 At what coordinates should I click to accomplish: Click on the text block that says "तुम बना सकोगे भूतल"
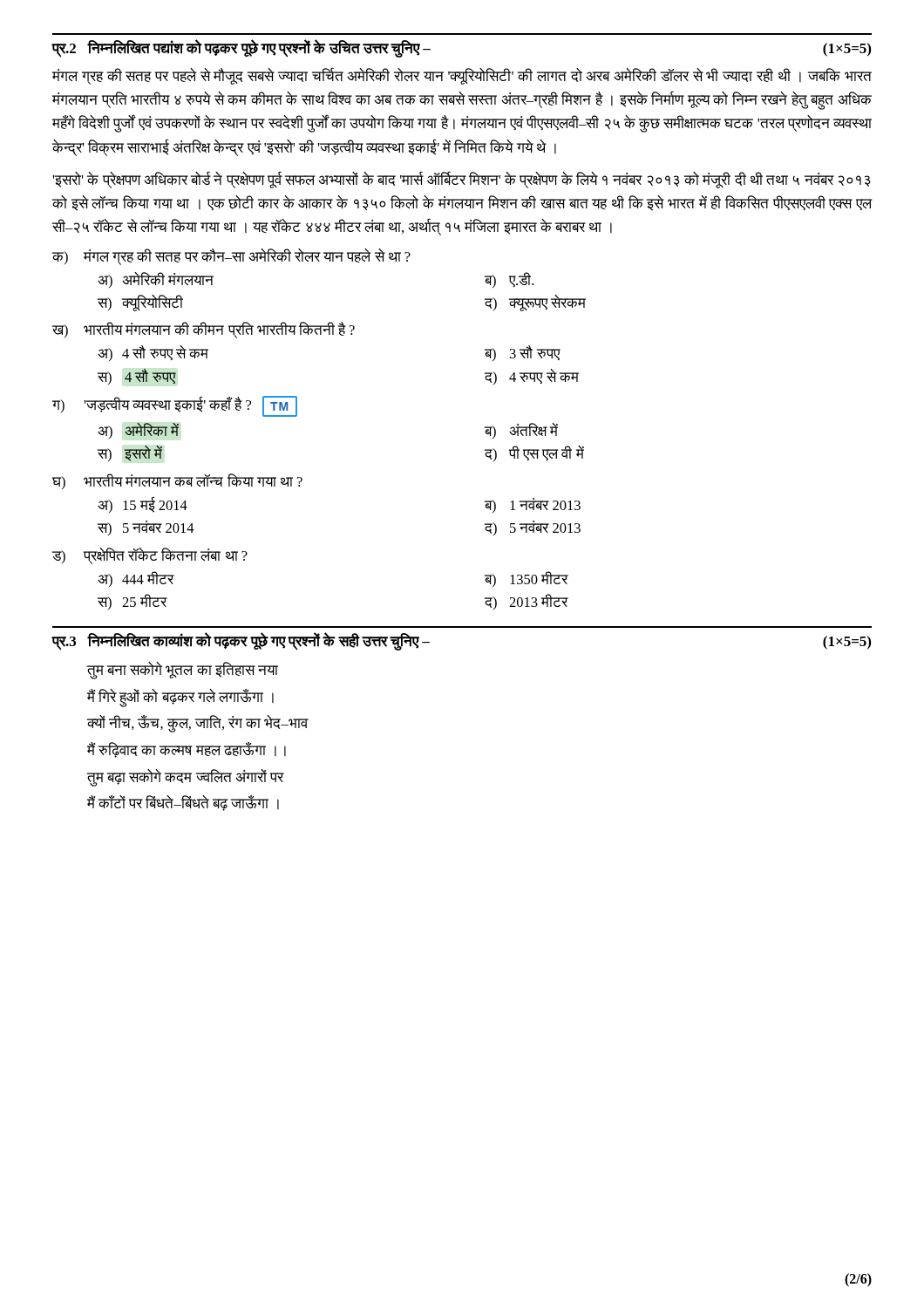(197, 737)
